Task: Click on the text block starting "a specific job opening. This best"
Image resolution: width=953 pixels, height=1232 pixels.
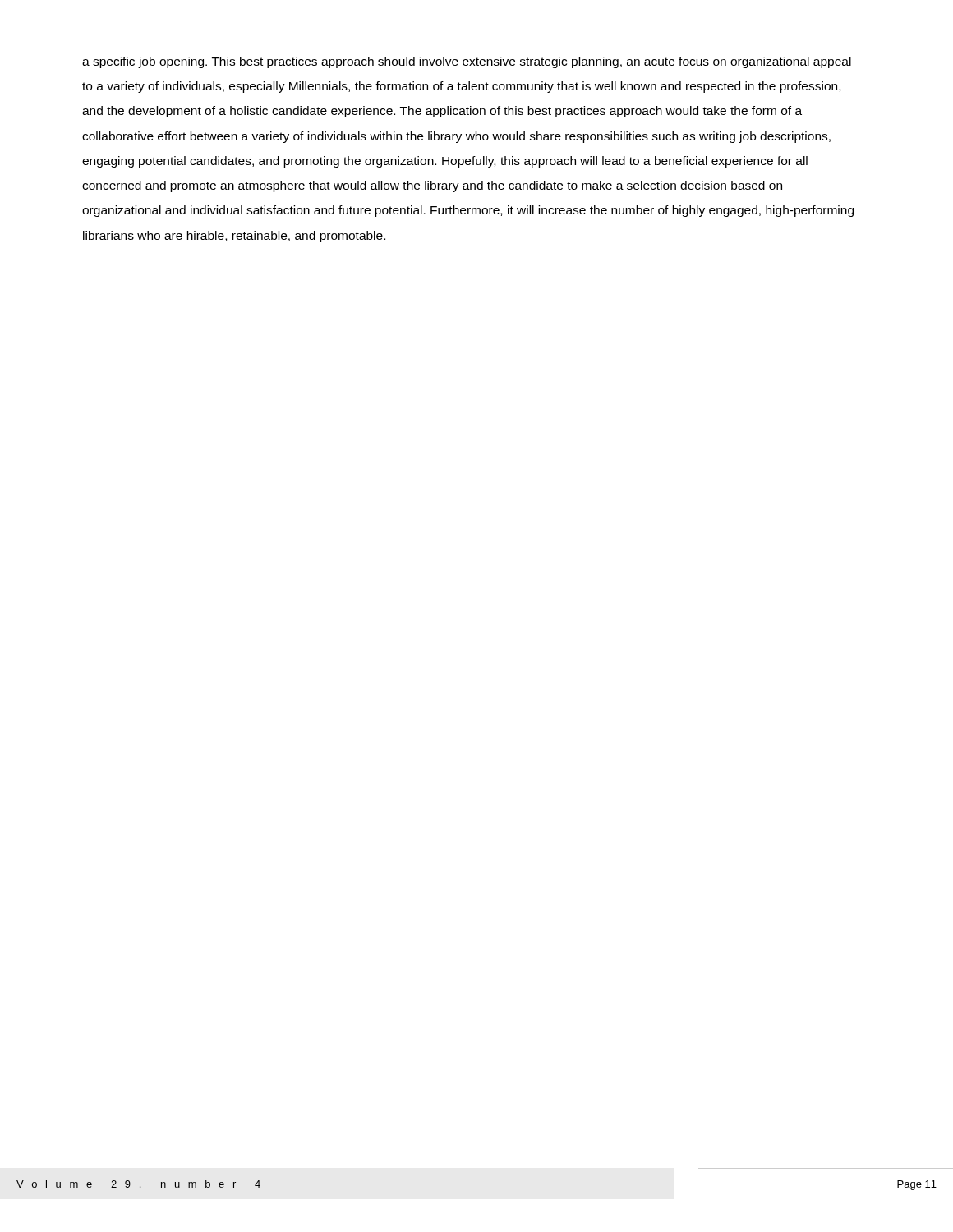Action: tap(468, 148)
